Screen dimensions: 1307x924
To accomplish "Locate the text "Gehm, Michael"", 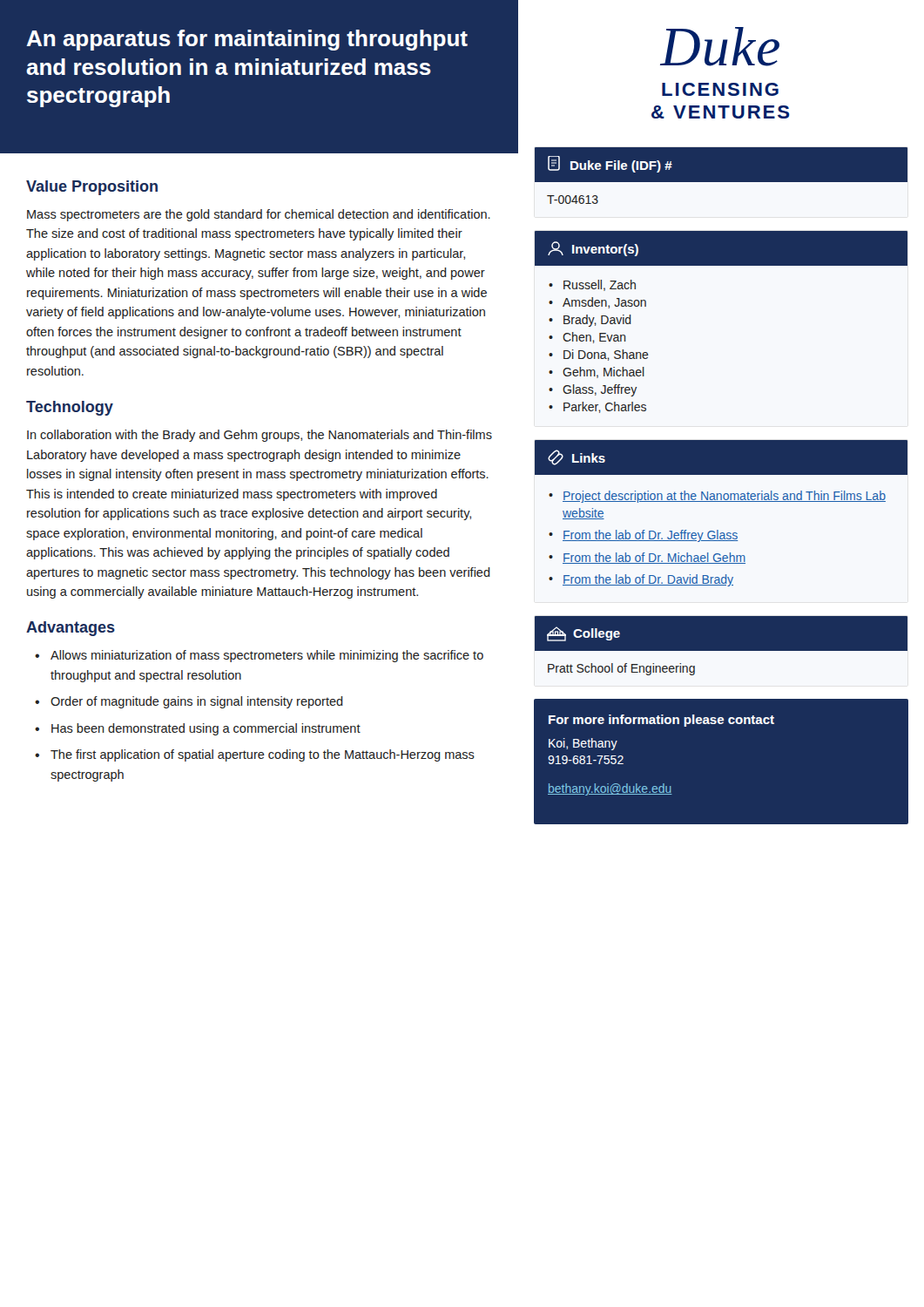I will 604,372.
